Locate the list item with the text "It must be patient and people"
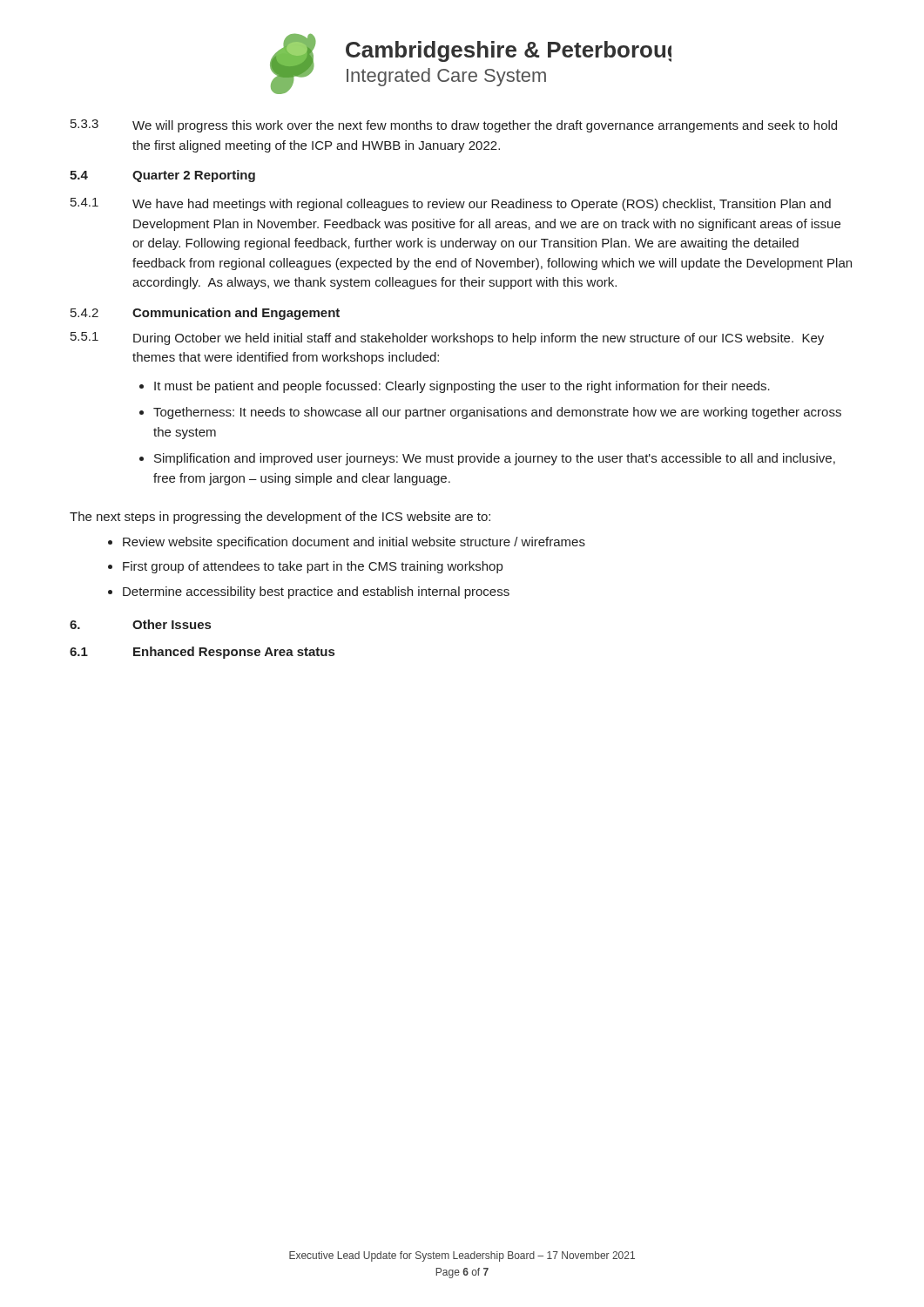 [x=462, y=385]
